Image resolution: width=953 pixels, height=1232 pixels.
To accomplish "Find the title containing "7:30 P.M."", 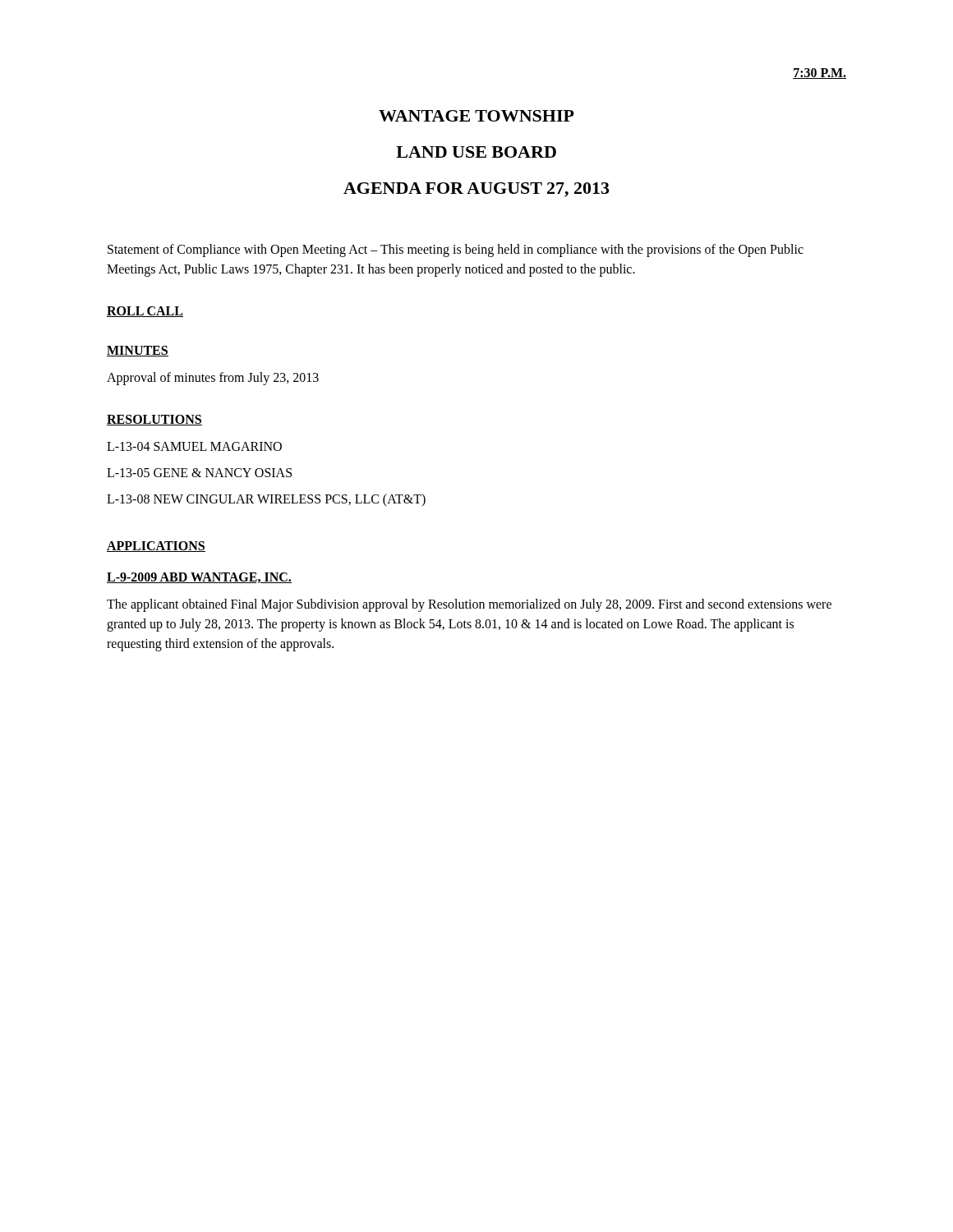I will pyautogui.click(x=820, y=73).
